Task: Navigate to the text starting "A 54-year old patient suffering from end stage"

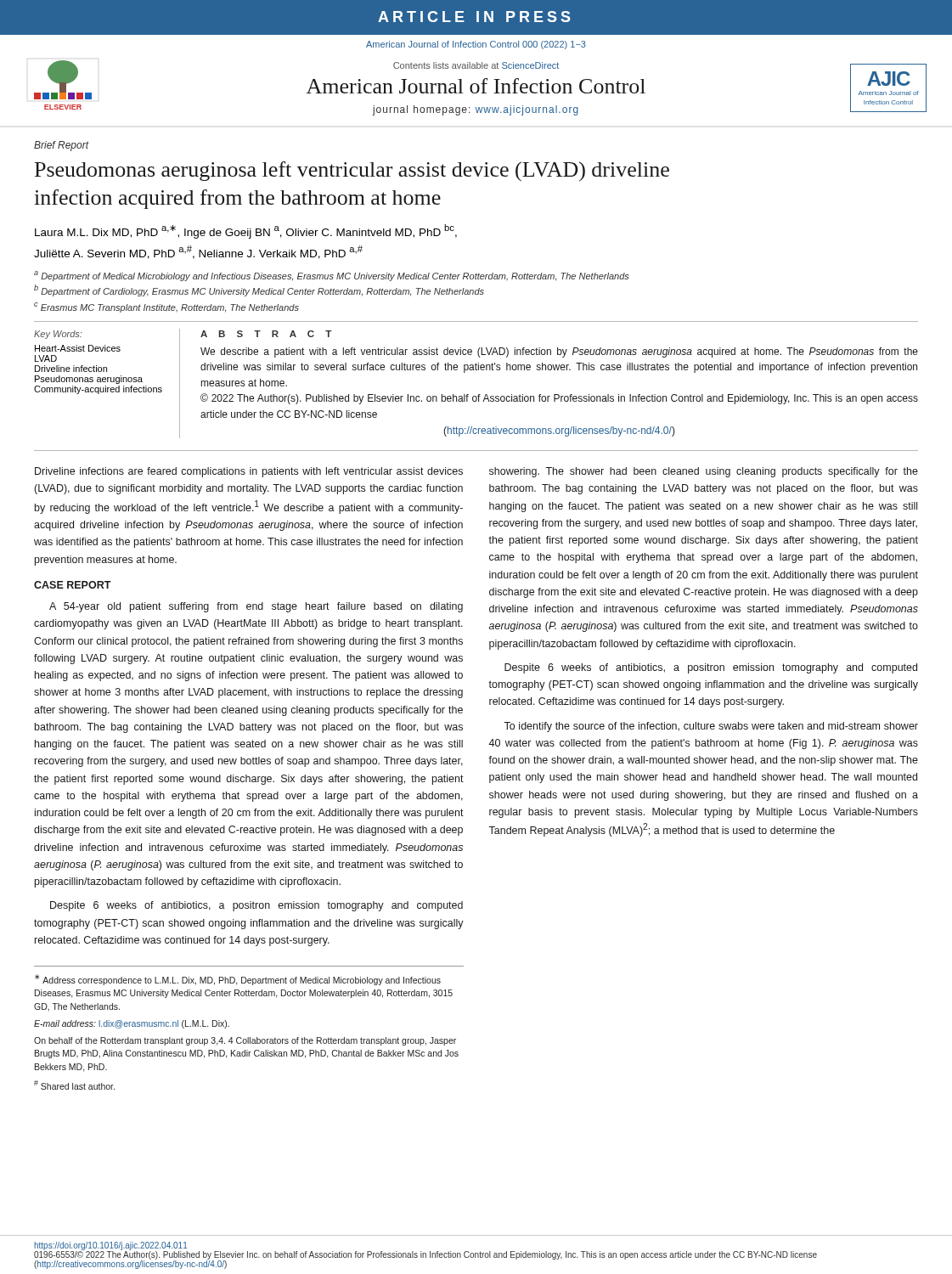Action: [249, 773]
